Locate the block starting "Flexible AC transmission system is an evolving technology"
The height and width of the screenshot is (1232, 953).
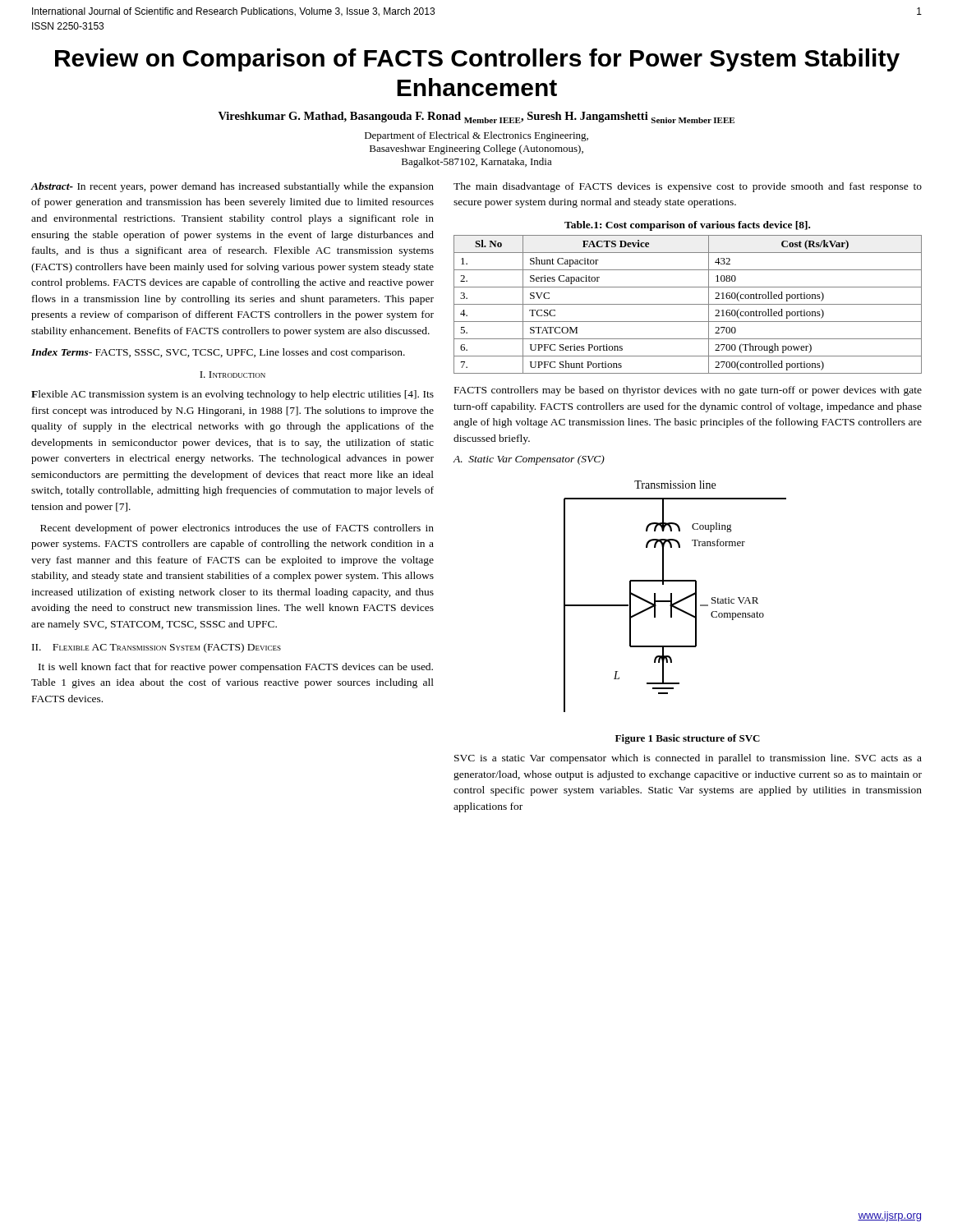233,450
